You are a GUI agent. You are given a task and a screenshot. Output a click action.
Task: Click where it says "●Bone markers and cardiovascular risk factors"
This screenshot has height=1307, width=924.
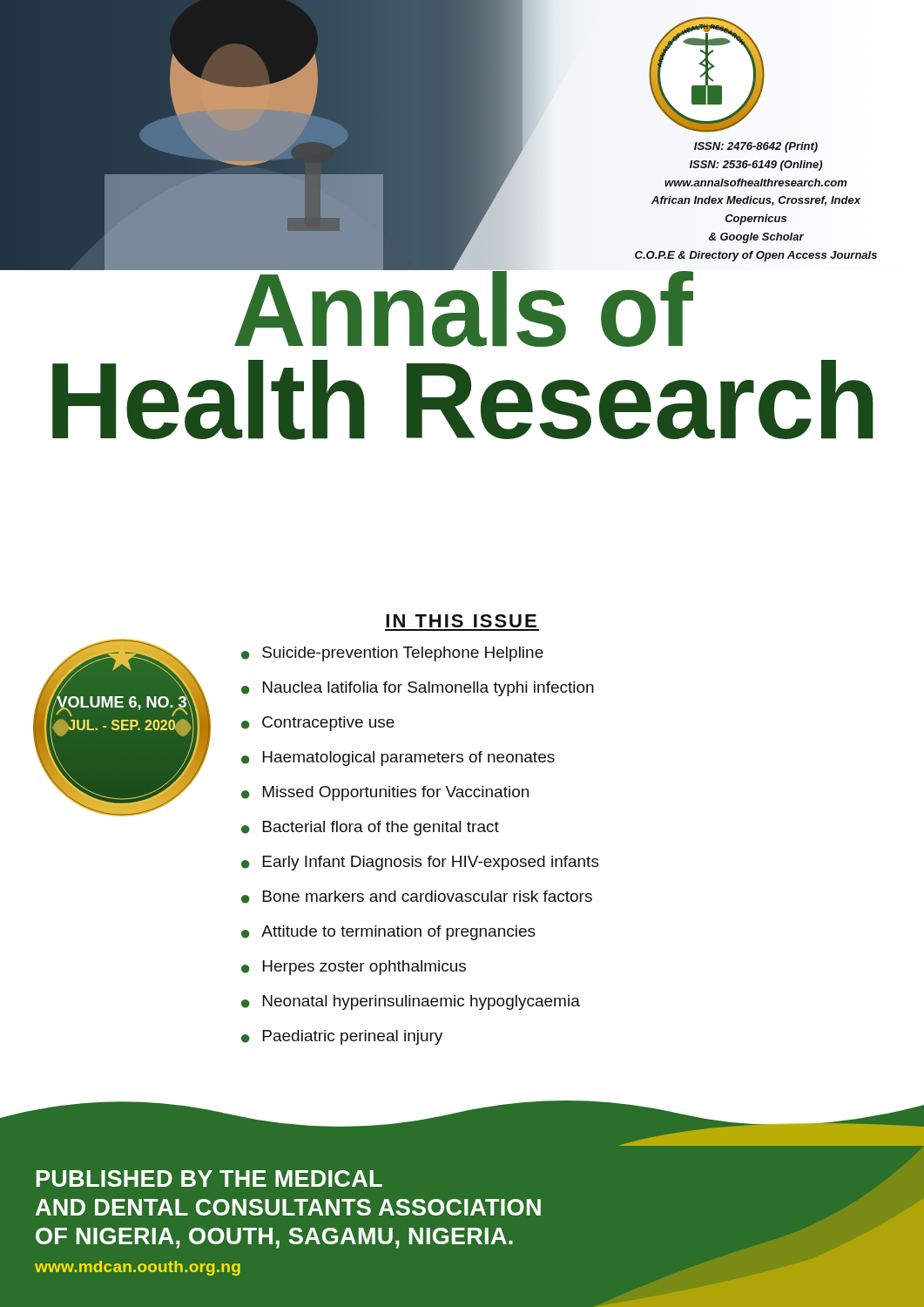point(416,899)
